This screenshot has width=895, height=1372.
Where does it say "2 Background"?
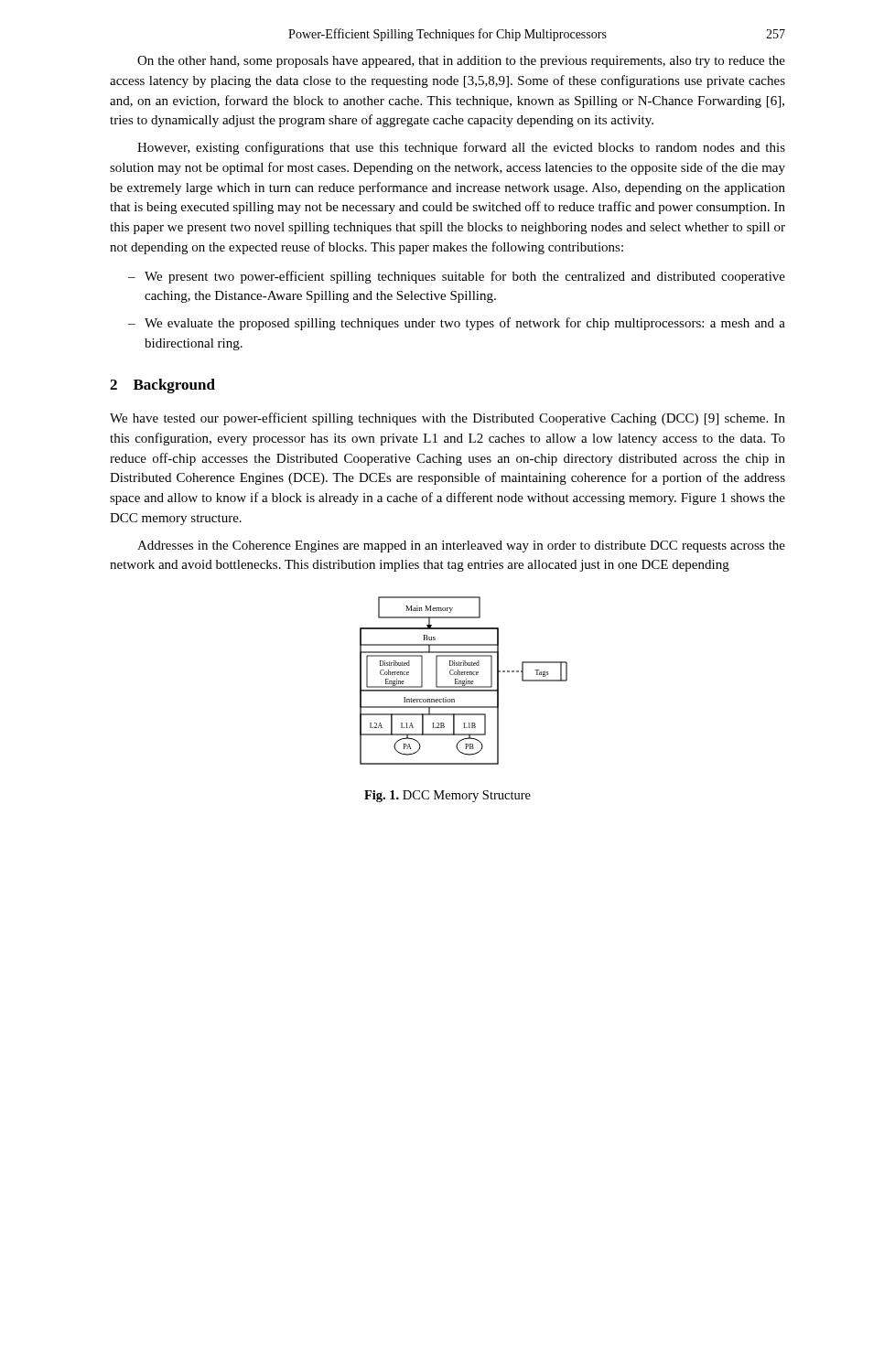(x=162, y=386)
